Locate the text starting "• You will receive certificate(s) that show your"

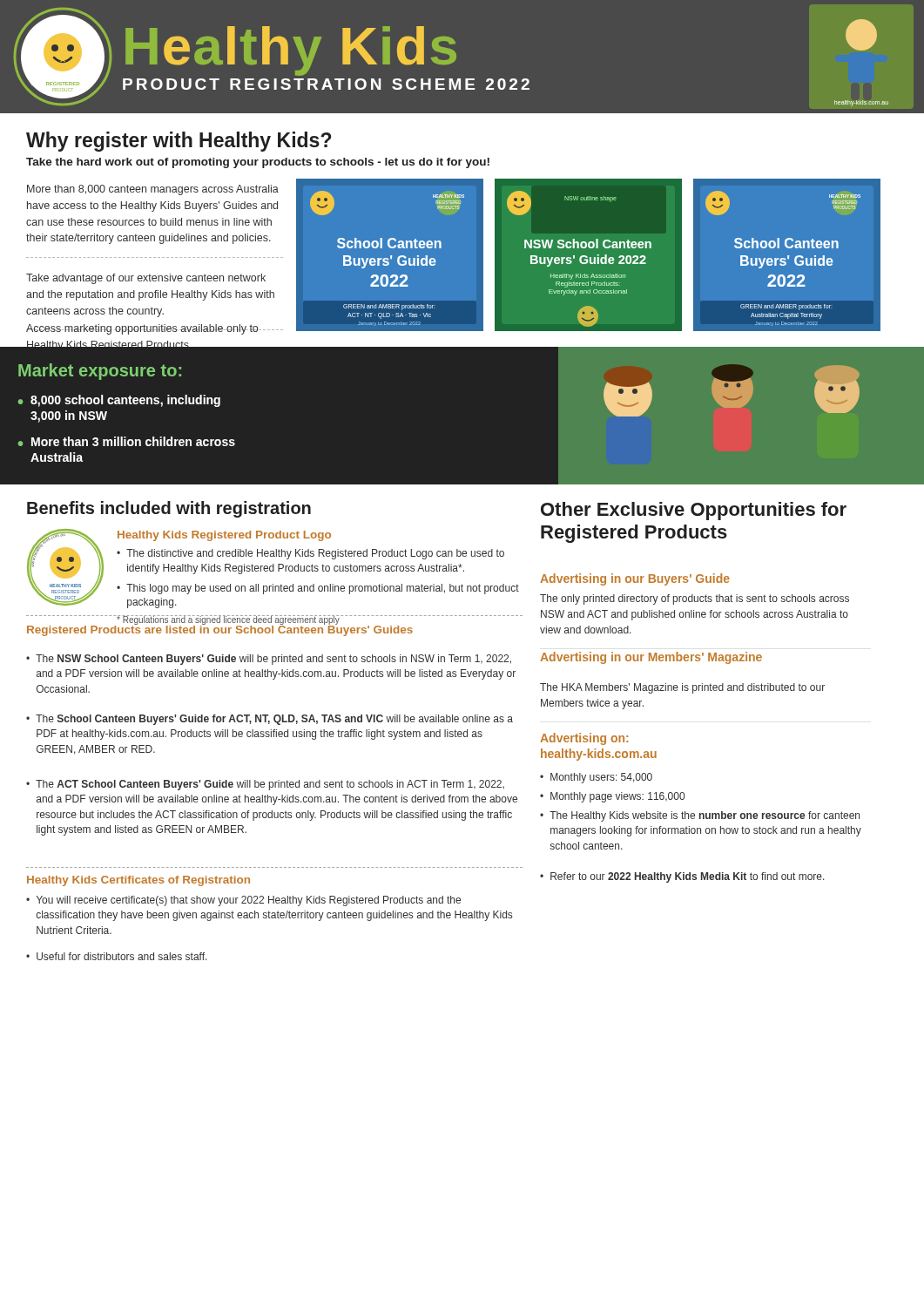tap(272, 916)
